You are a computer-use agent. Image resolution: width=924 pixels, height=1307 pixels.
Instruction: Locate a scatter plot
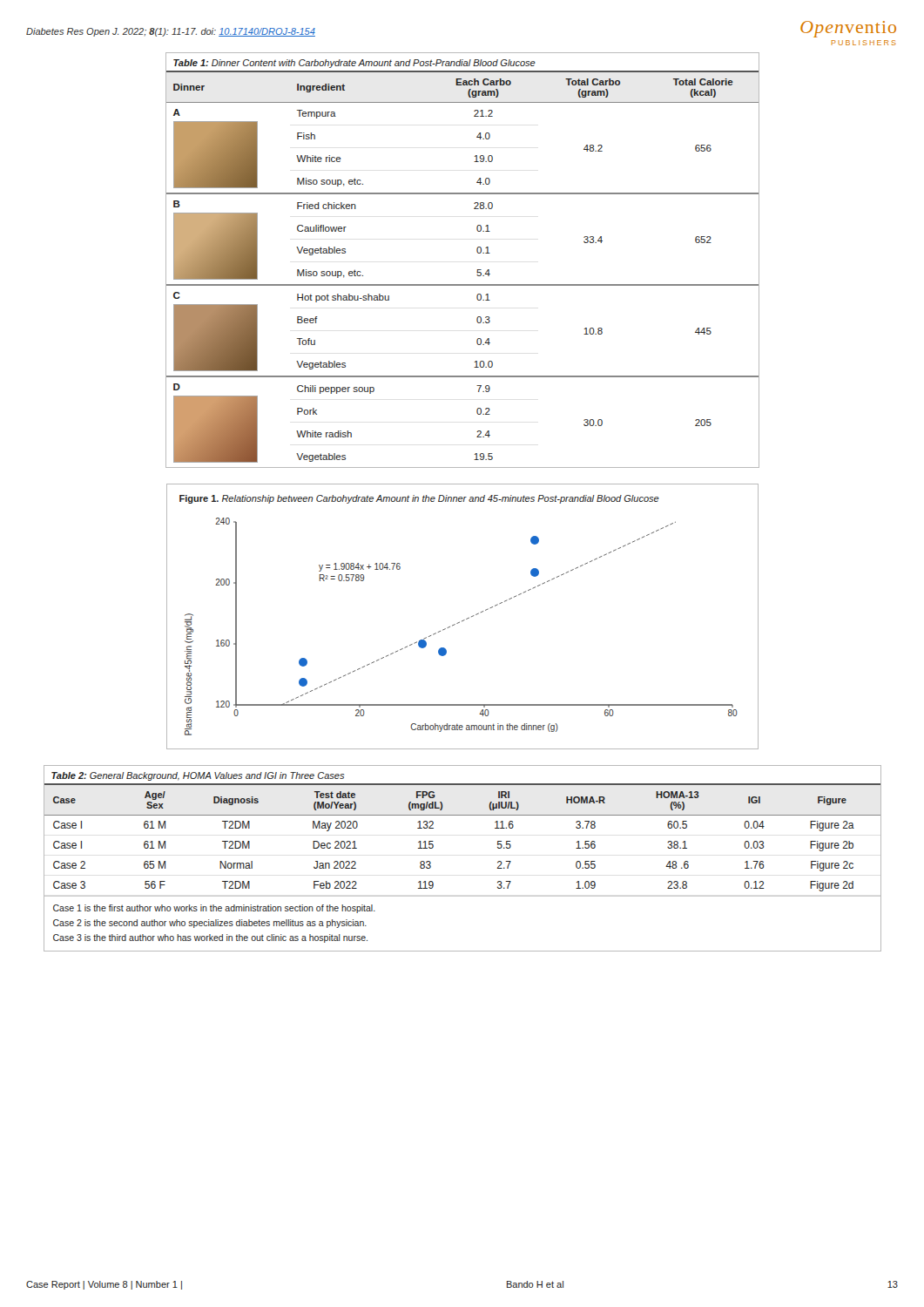[462, 616]
